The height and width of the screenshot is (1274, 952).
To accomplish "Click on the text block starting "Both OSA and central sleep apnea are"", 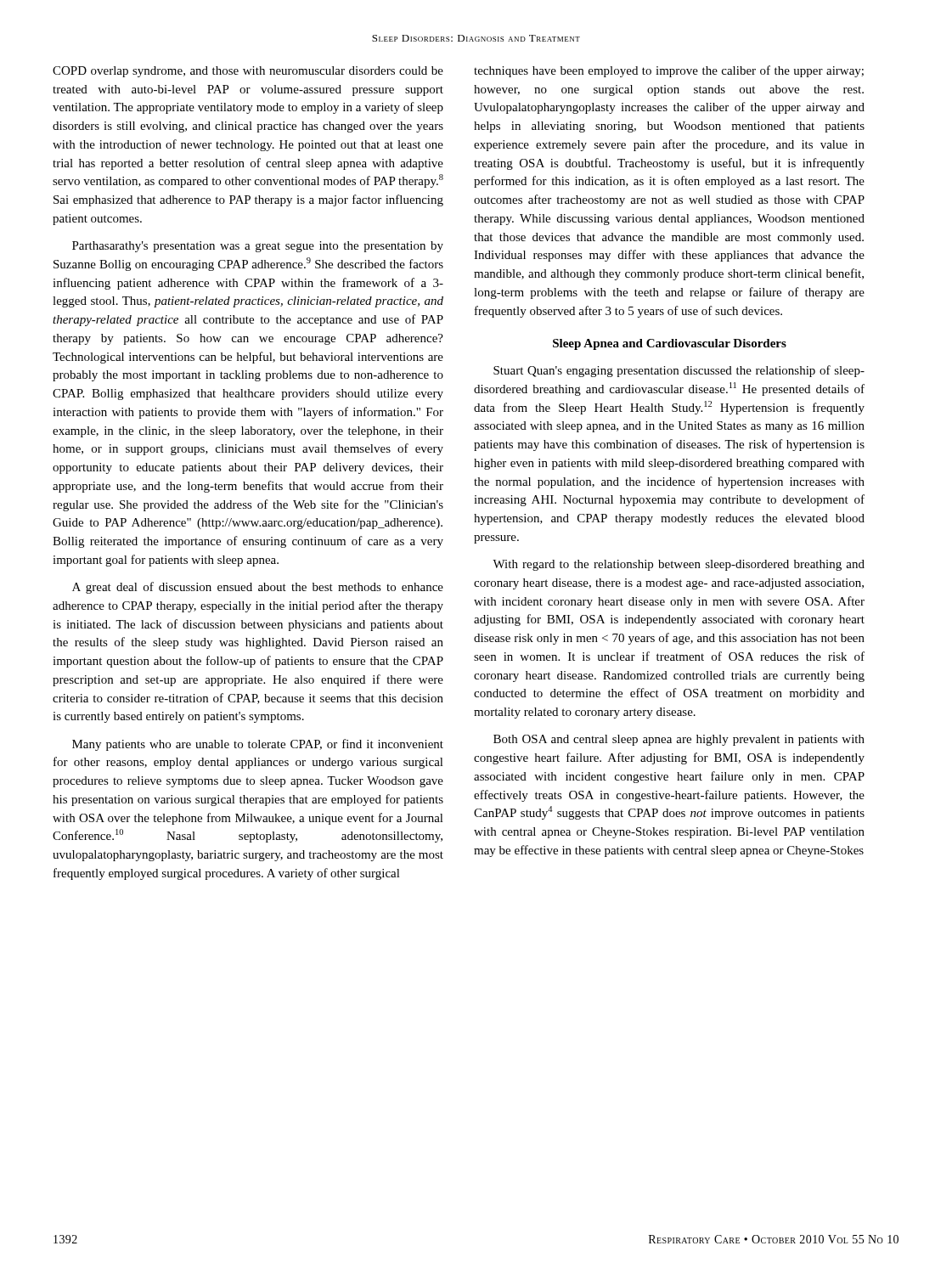I will [x=669, y=795].
